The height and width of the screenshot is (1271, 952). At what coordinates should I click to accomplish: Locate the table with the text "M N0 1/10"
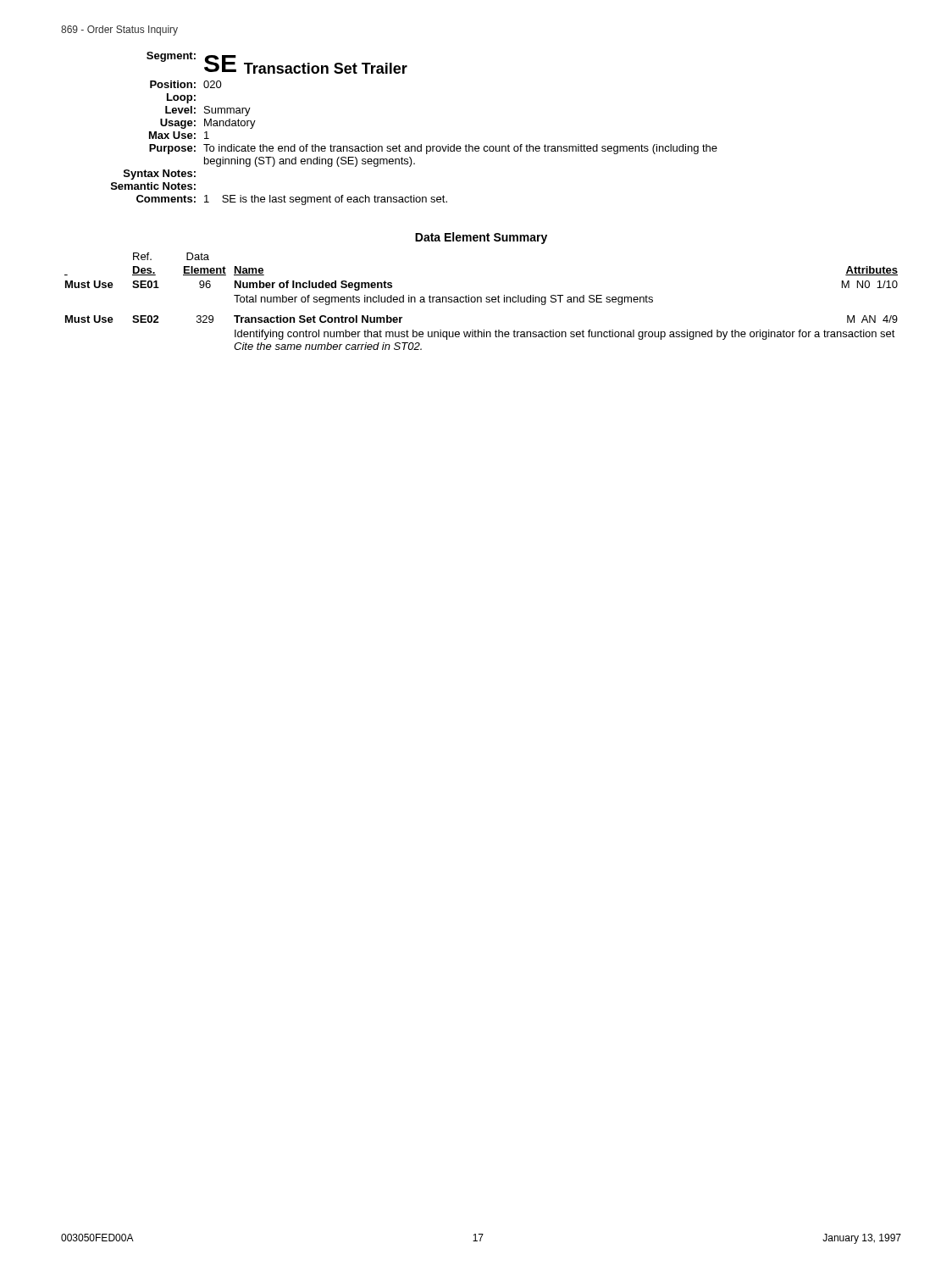[x=481, y=301]
